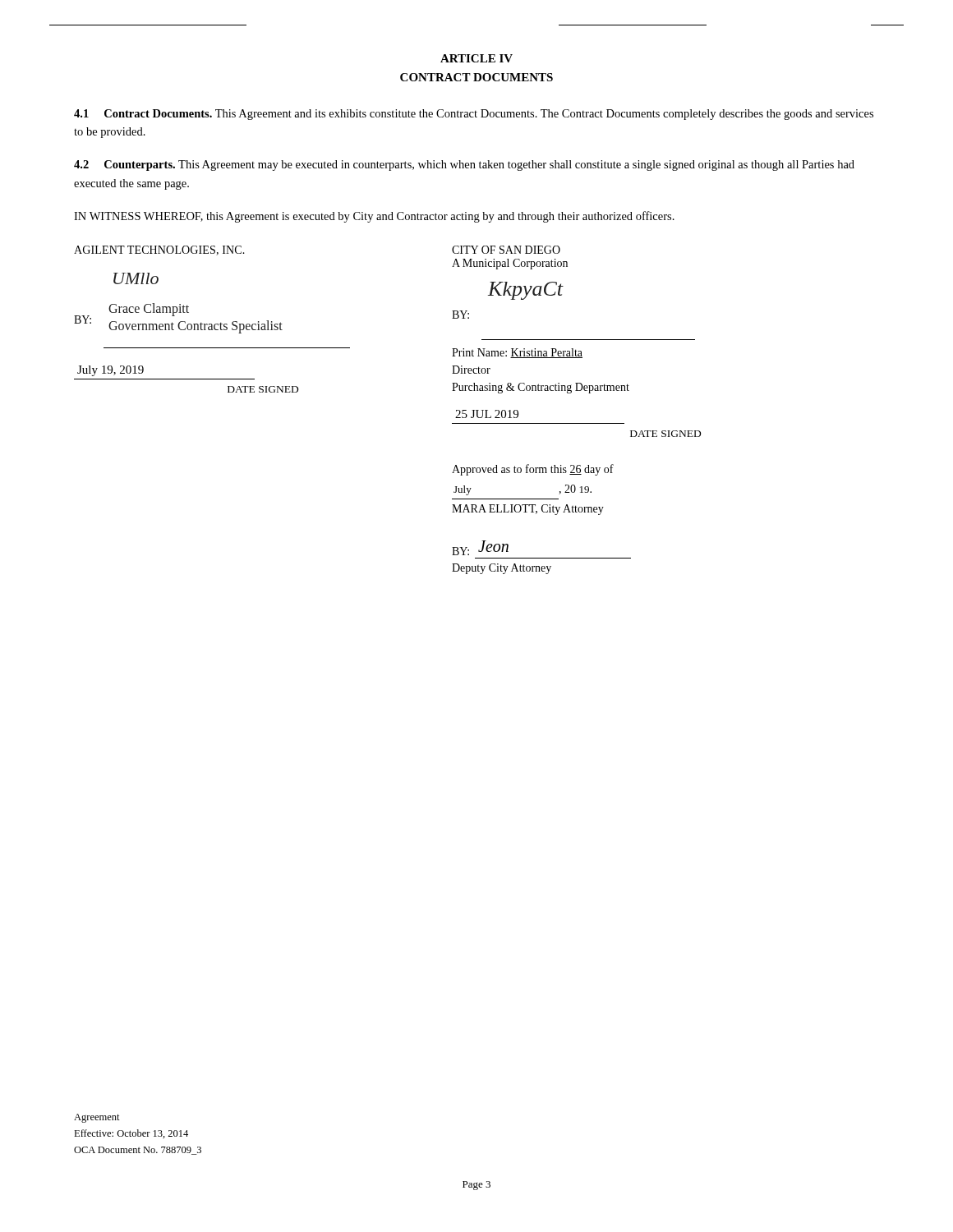Image resolution: width=953 pixels, height=1232 pixels.
Task: Select the element starting "Deputy City Attorney"
Action: 502,568
